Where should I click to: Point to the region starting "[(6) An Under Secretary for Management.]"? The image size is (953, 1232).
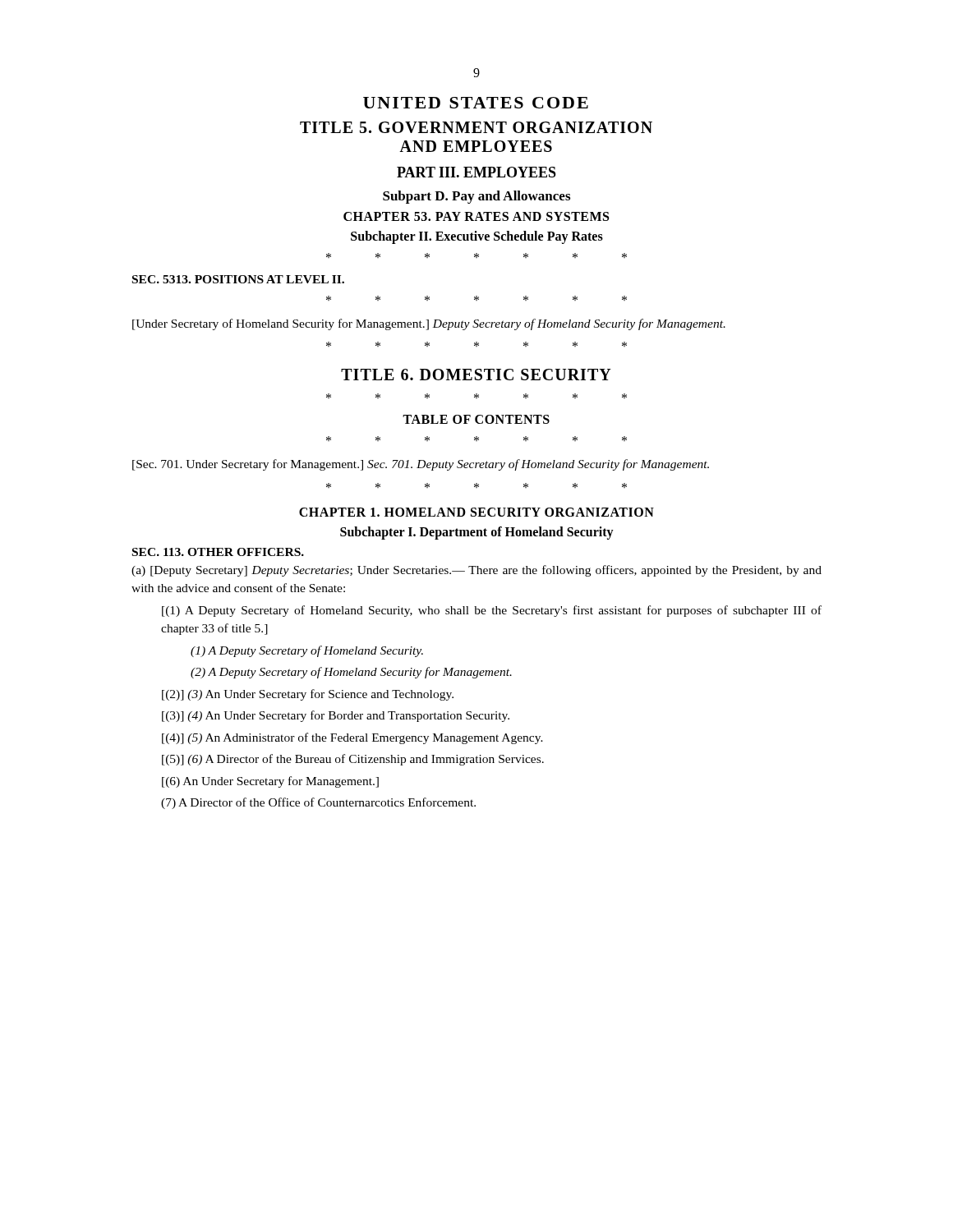tap(270, 780)
